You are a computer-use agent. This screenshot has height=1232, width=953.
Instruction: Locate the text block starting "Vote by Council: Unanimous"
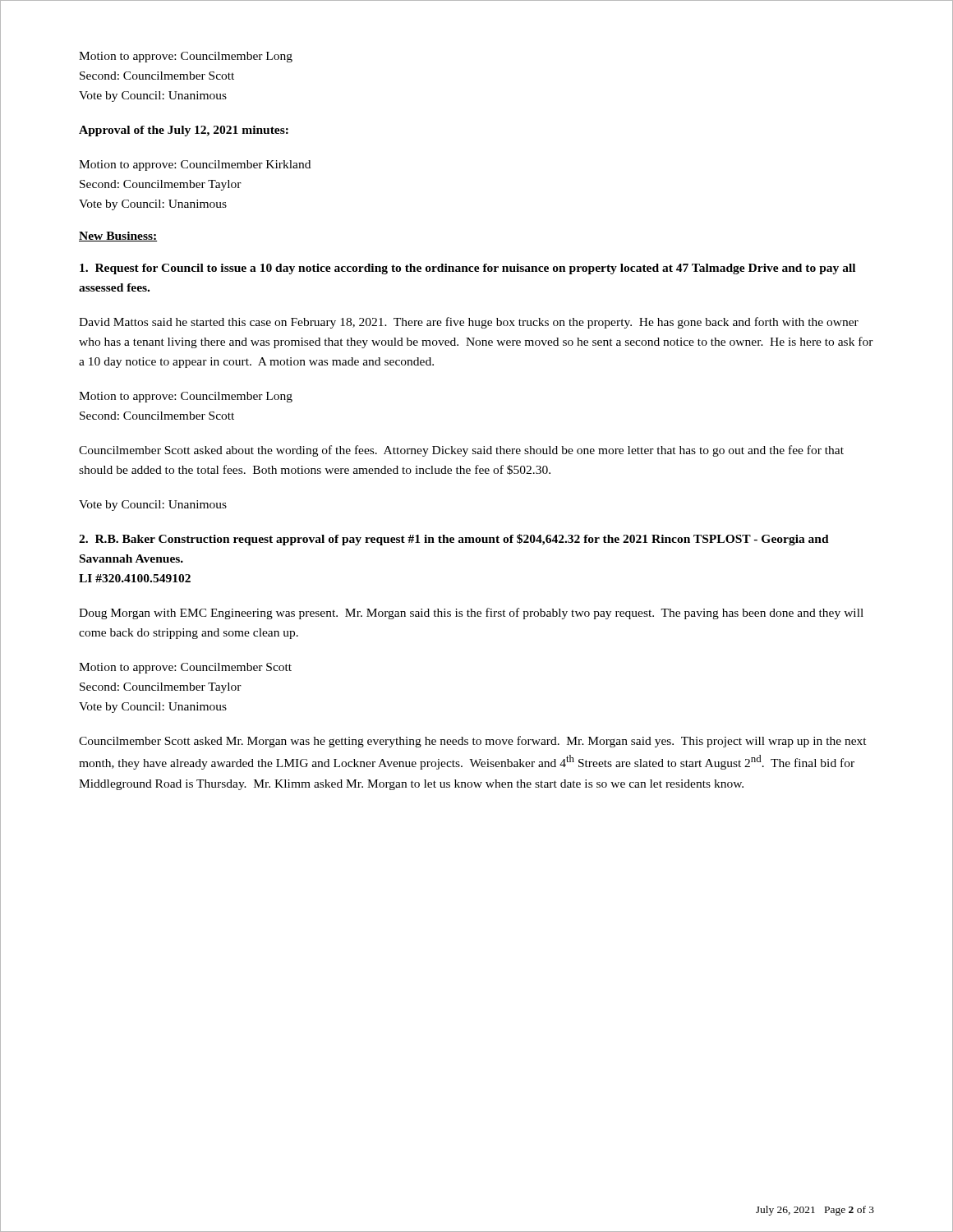[153, 504]
